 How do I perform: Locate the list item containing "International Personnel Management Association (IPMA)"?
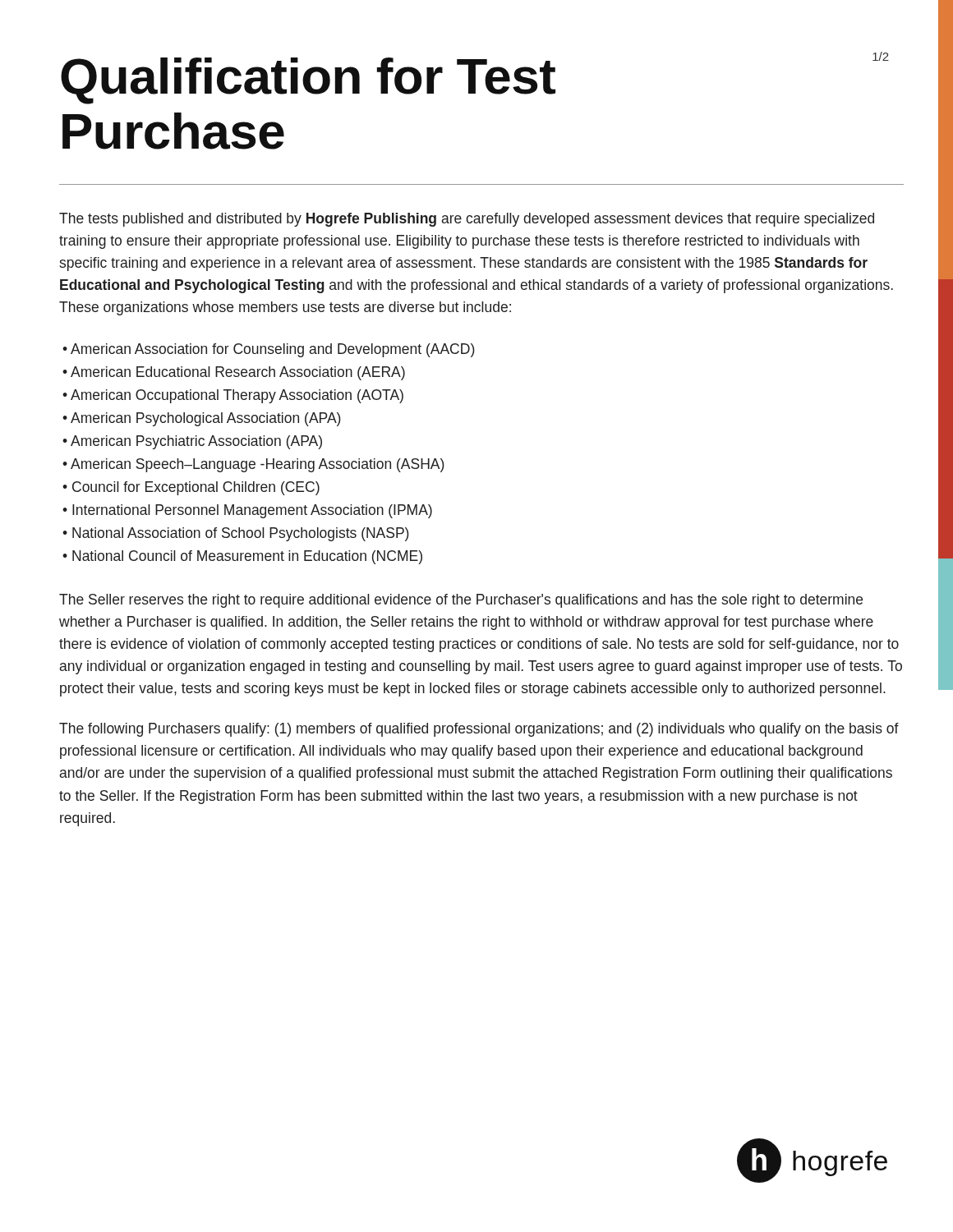[x=252, y=510]
